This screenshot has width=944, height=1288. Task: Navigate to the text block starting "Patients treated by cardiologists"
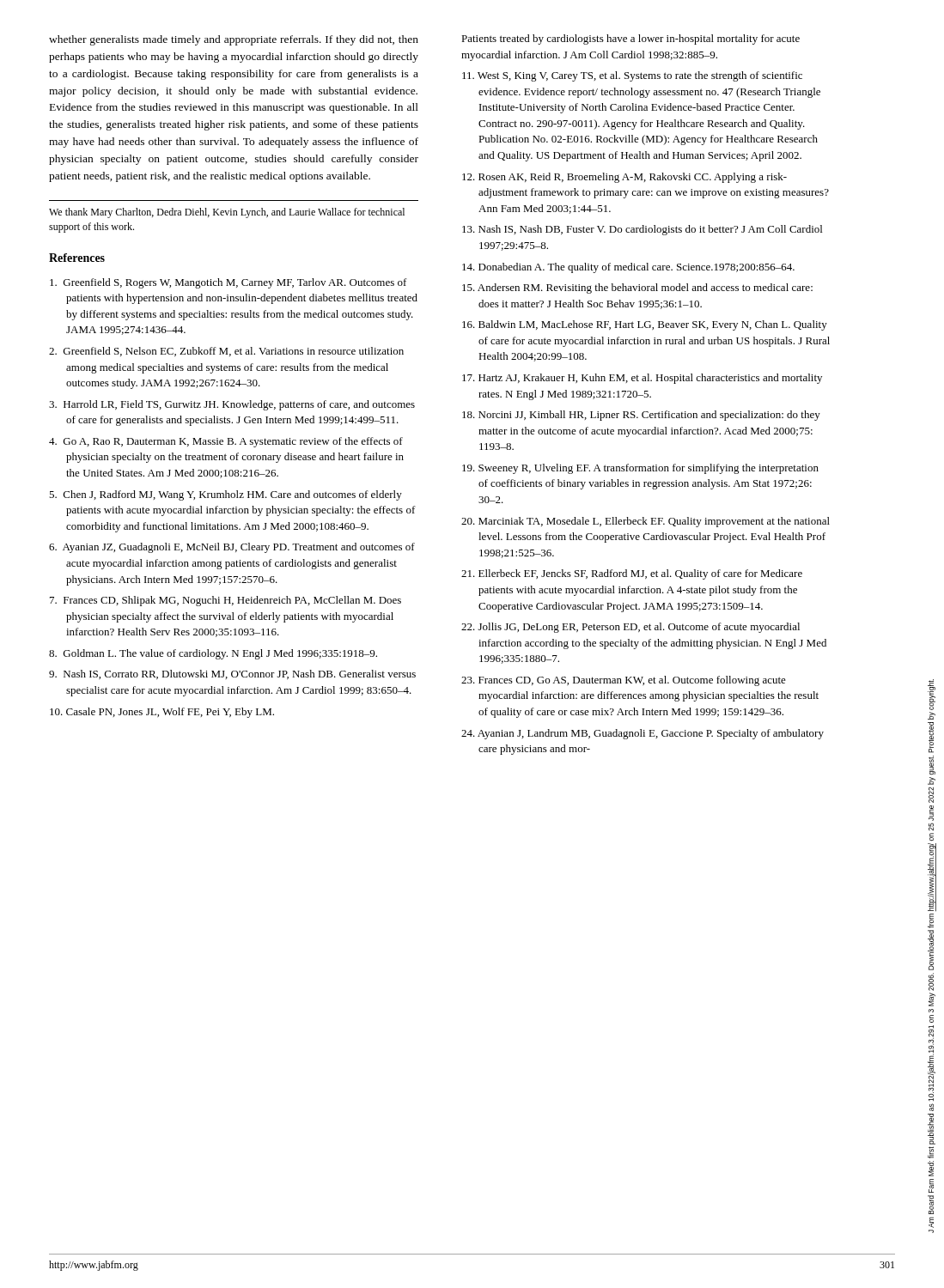631,46
